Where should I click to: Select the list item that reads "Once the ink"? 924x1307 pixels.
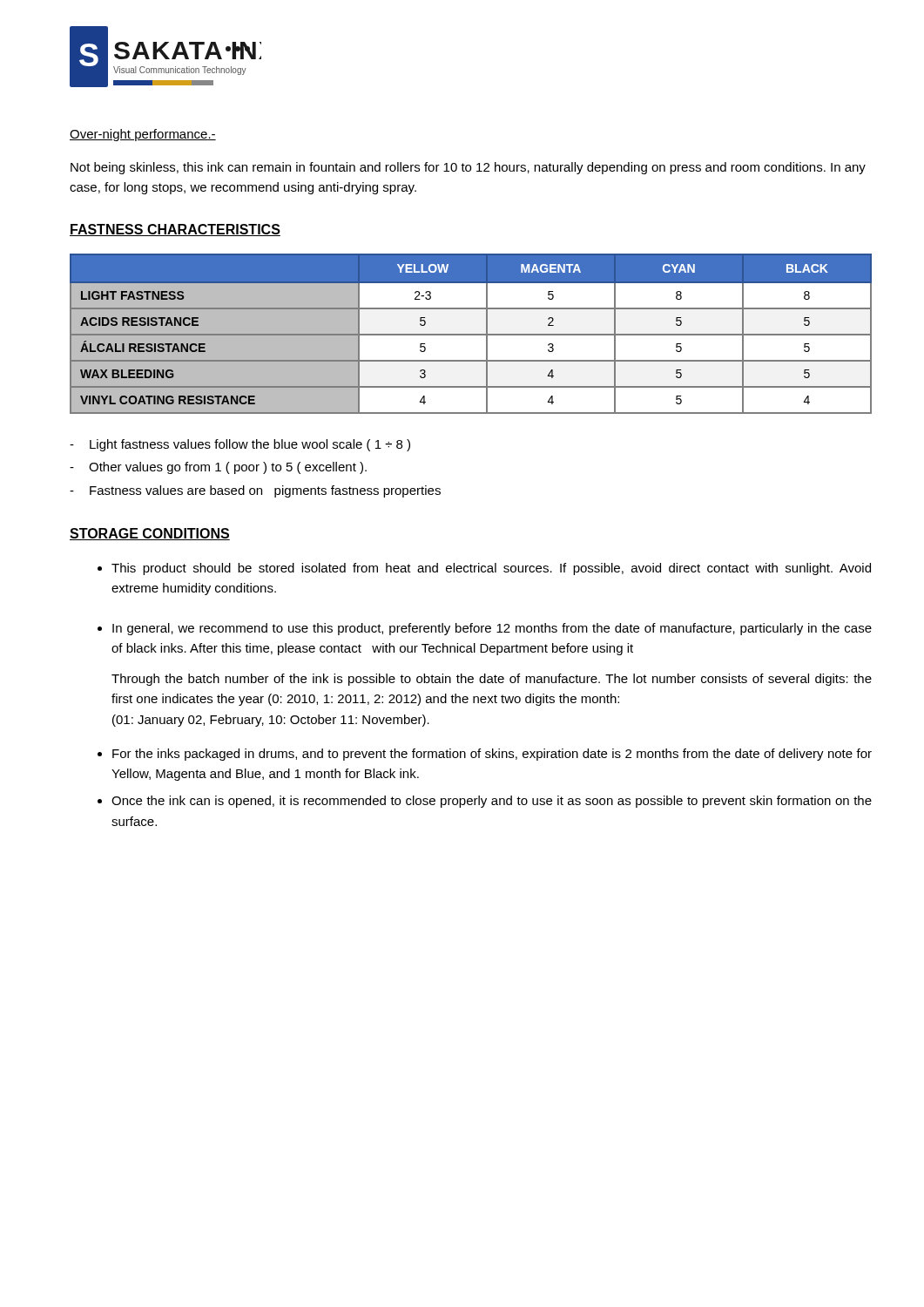492,811
